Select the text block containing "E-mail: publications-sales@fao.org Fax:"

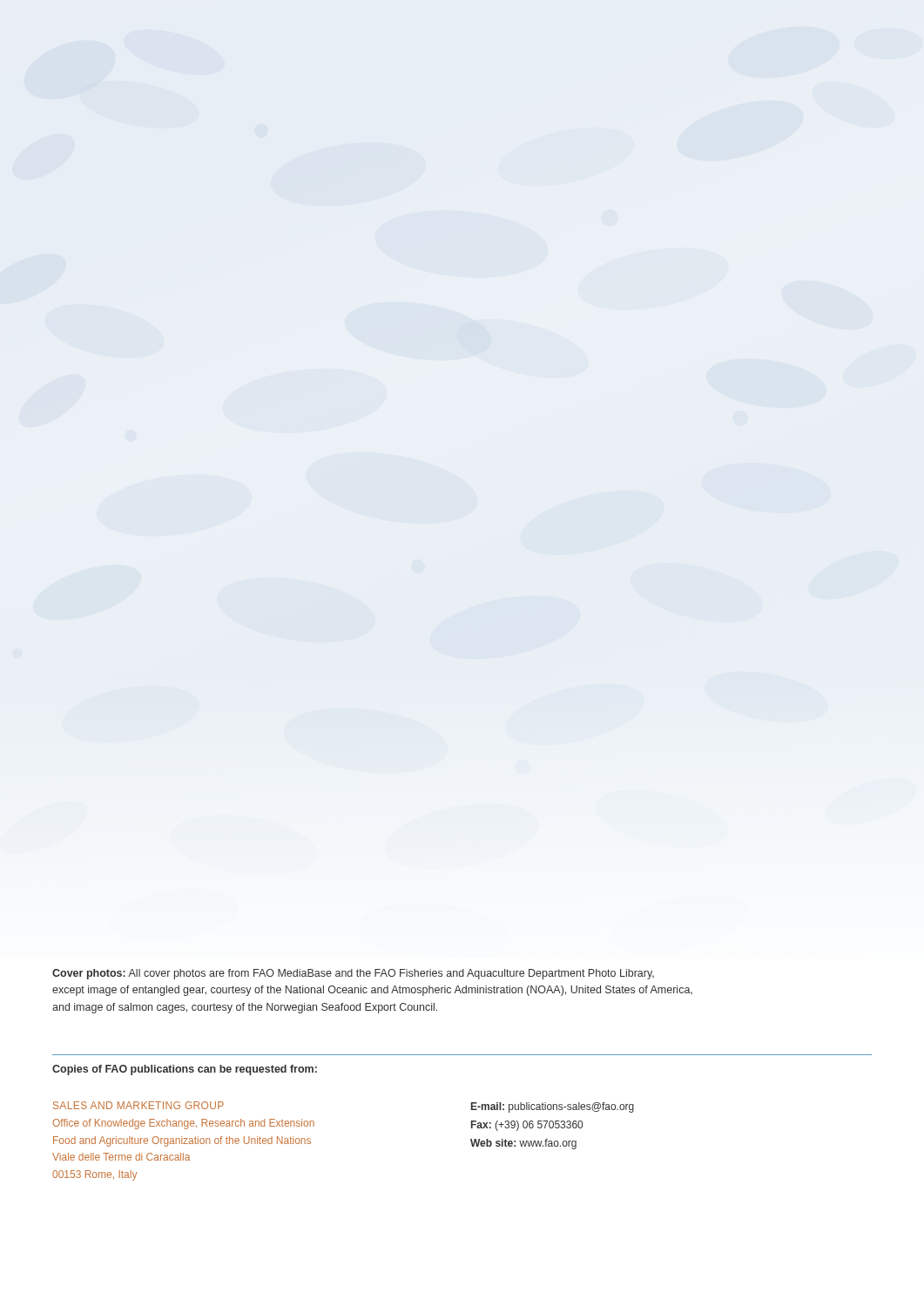(552, 1125)
